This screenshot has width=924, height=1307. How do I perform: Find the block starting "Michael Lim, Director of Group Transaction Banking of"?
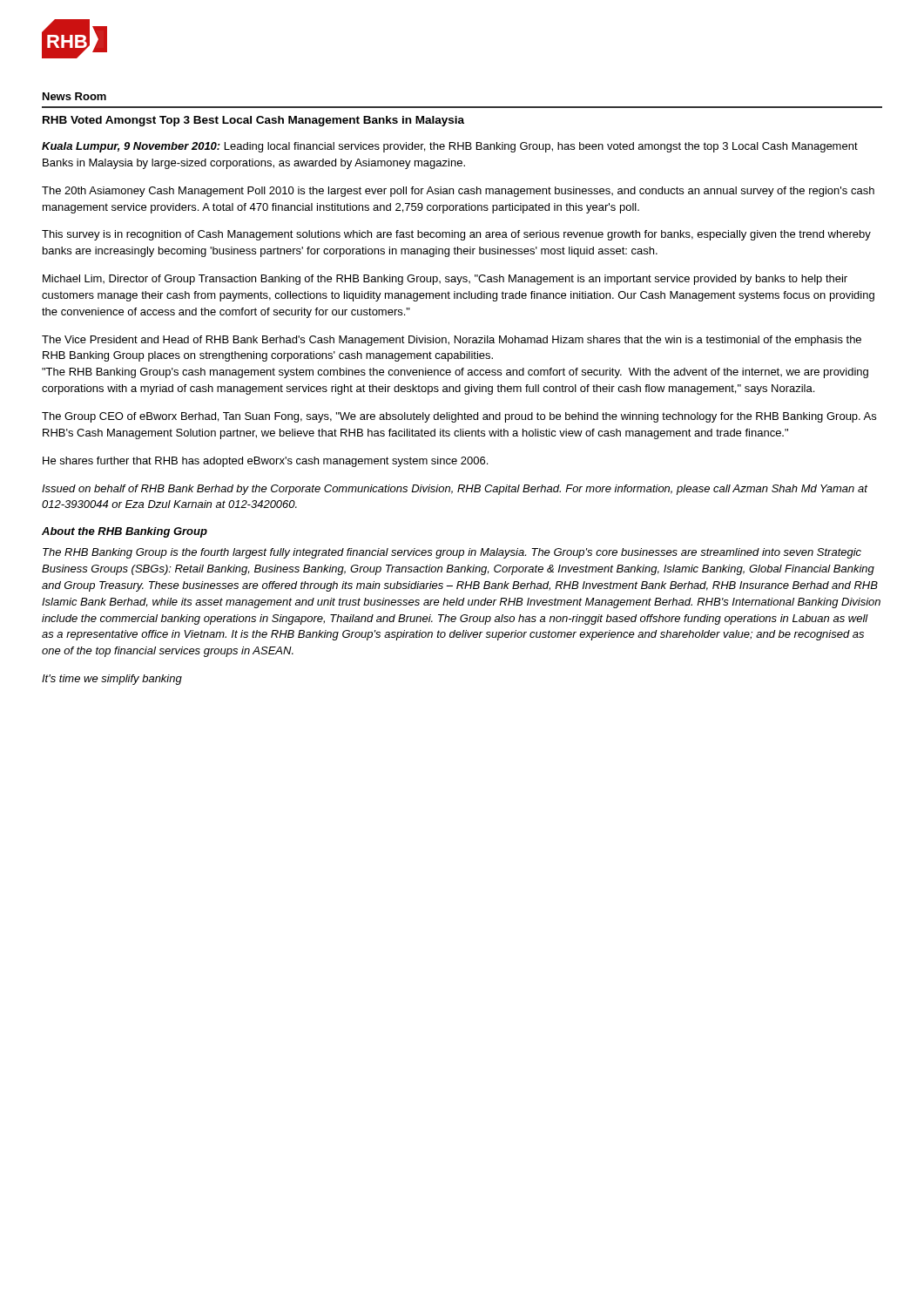tap(458, 295)
